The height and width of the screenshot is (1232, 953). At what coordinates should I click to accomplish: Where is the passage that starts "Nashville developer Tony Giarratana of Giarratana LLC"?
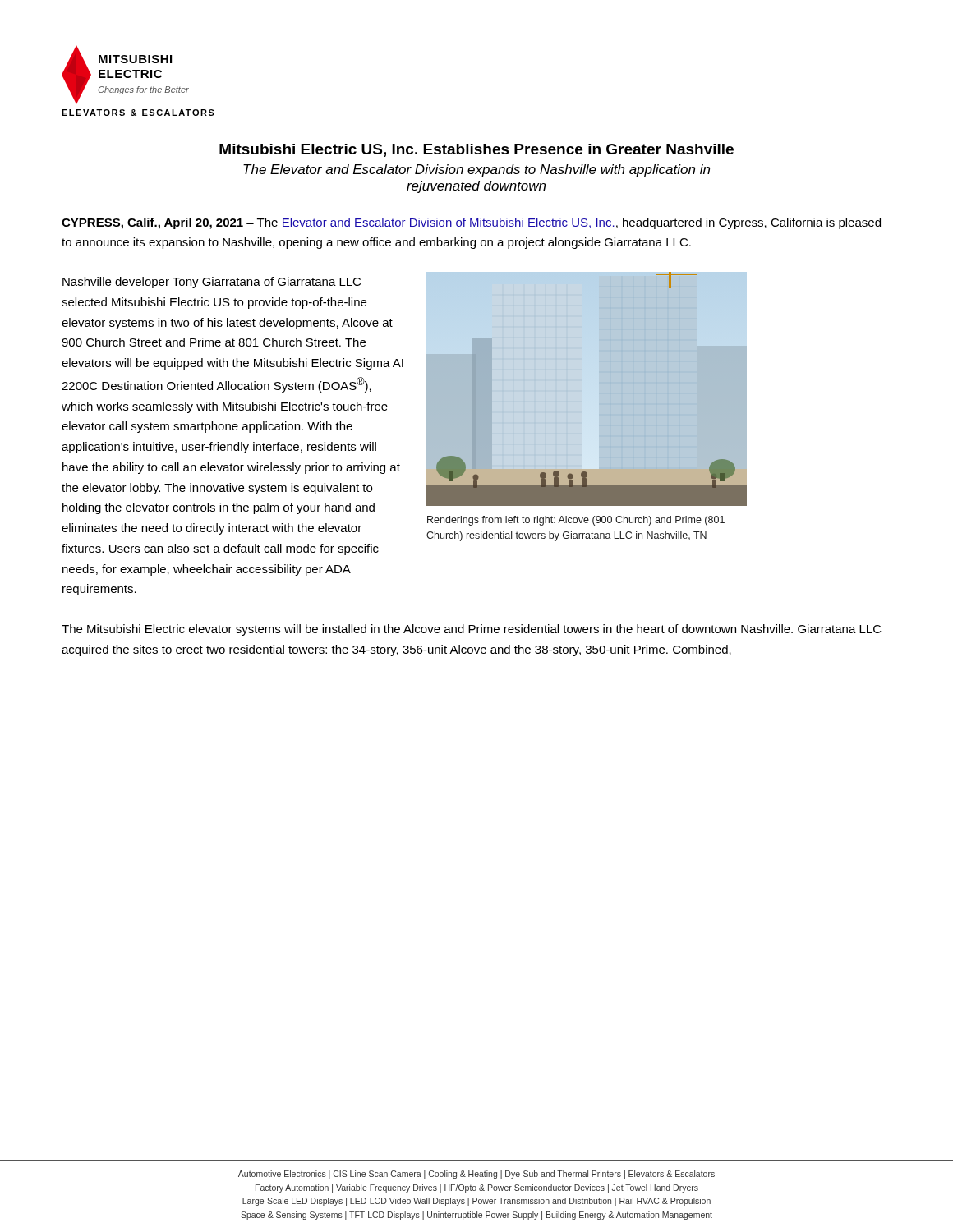tap(233, 435)
